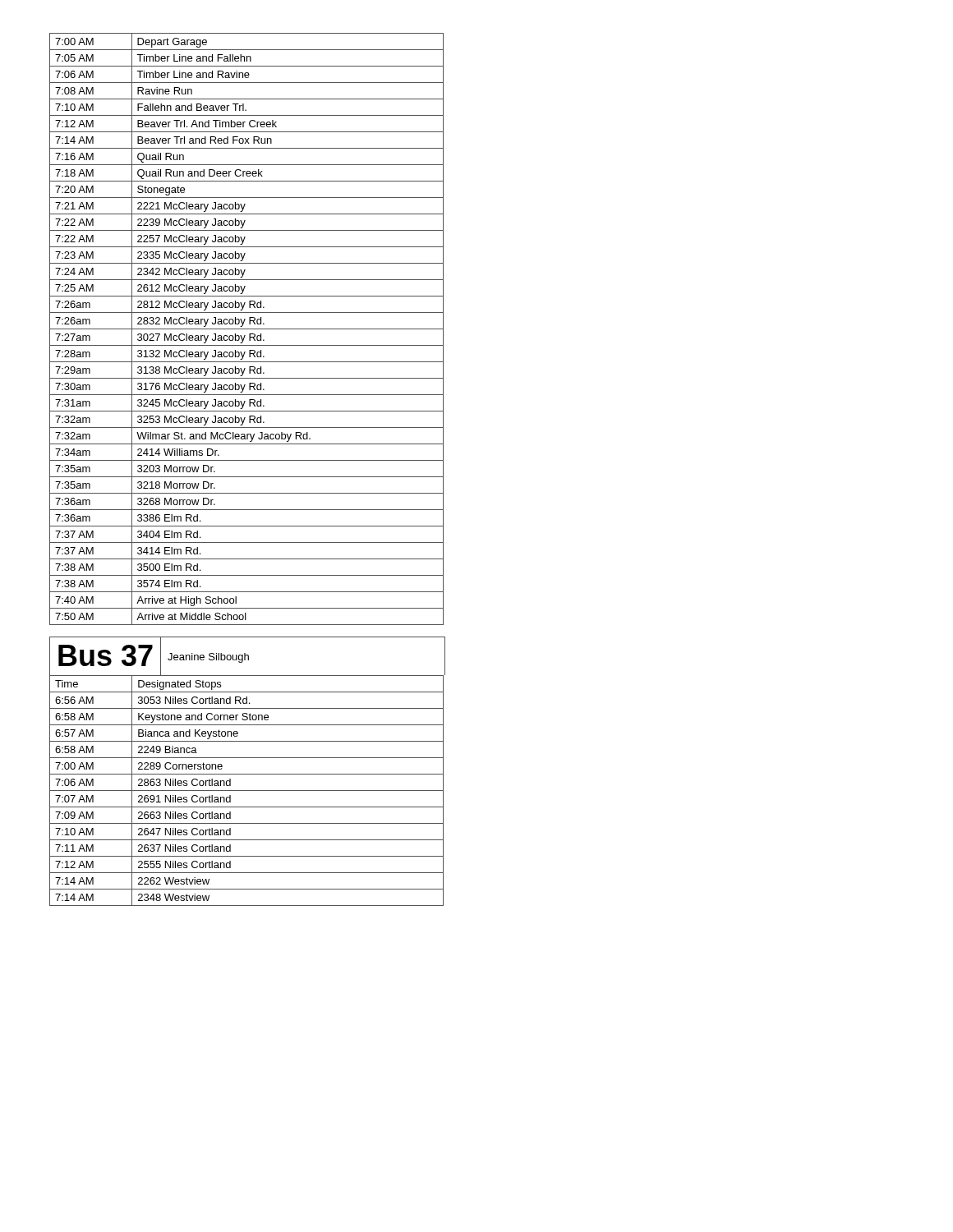The height and width of the screenshot is (1232, 953).
Task: Click on the element starting "Jeanine Silbough"
Action: coord(209,656)
